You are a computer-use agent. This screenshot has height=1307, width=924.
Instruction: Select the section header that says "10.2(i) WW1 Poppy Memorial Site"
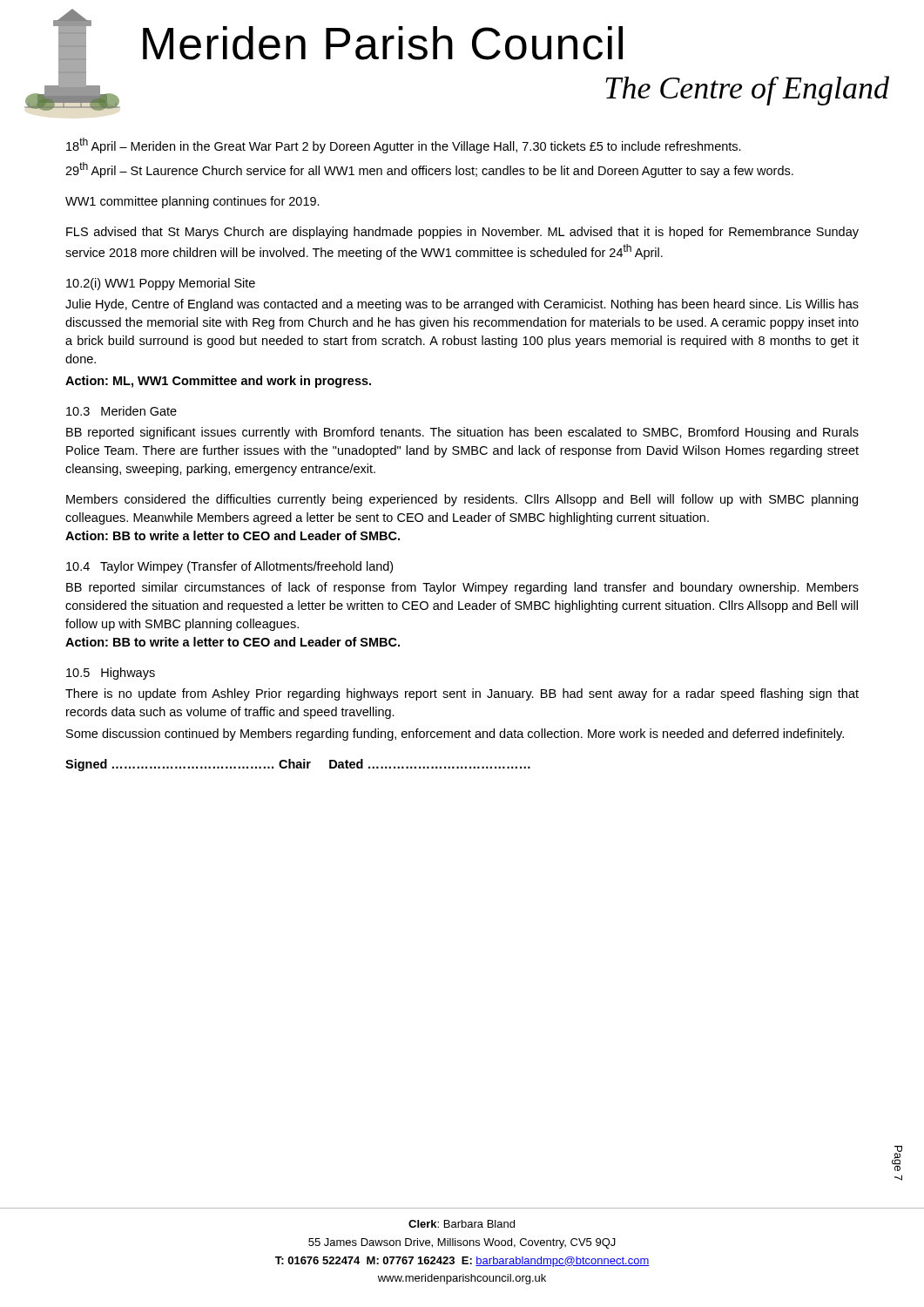tap(160, 283)
